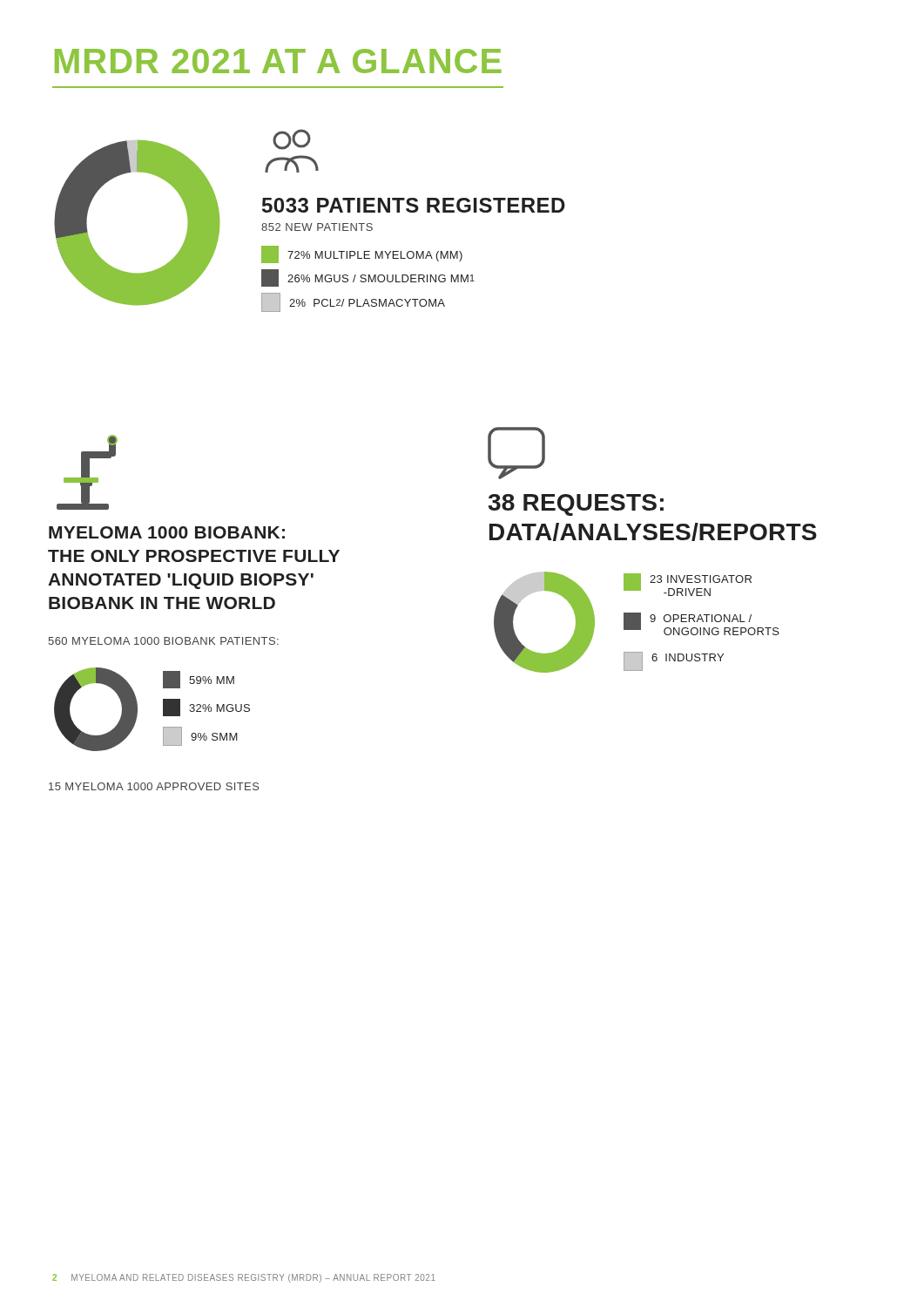Click on the block starting "MYELOMA 1000 BIOBANK:THE ONLY PROSPECTIVE"
Viewport: 924px width, 1307px height.
pyautogui.click(x=194, y=567)
